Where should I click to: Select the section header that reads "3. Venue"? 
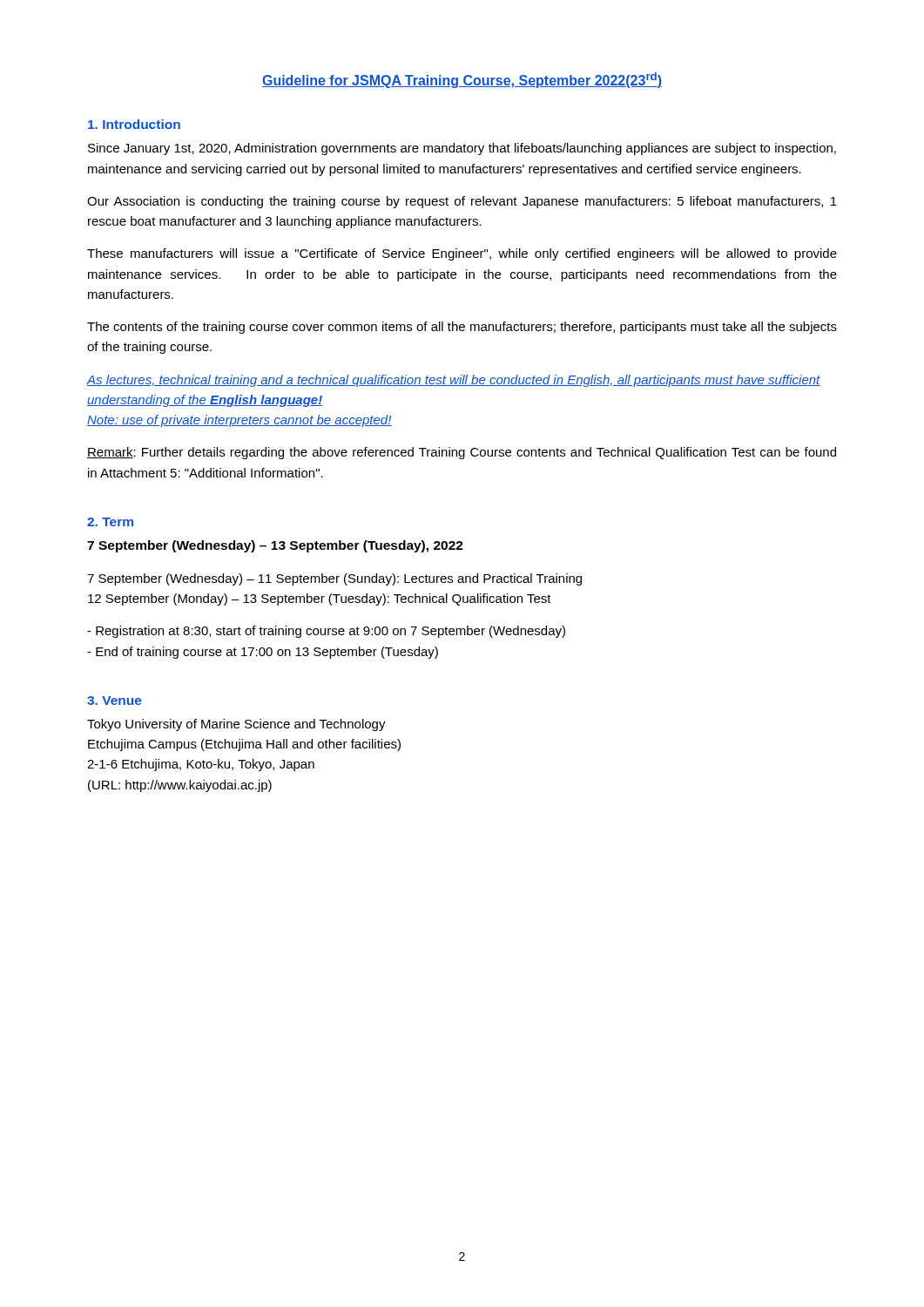click(114, 700)
